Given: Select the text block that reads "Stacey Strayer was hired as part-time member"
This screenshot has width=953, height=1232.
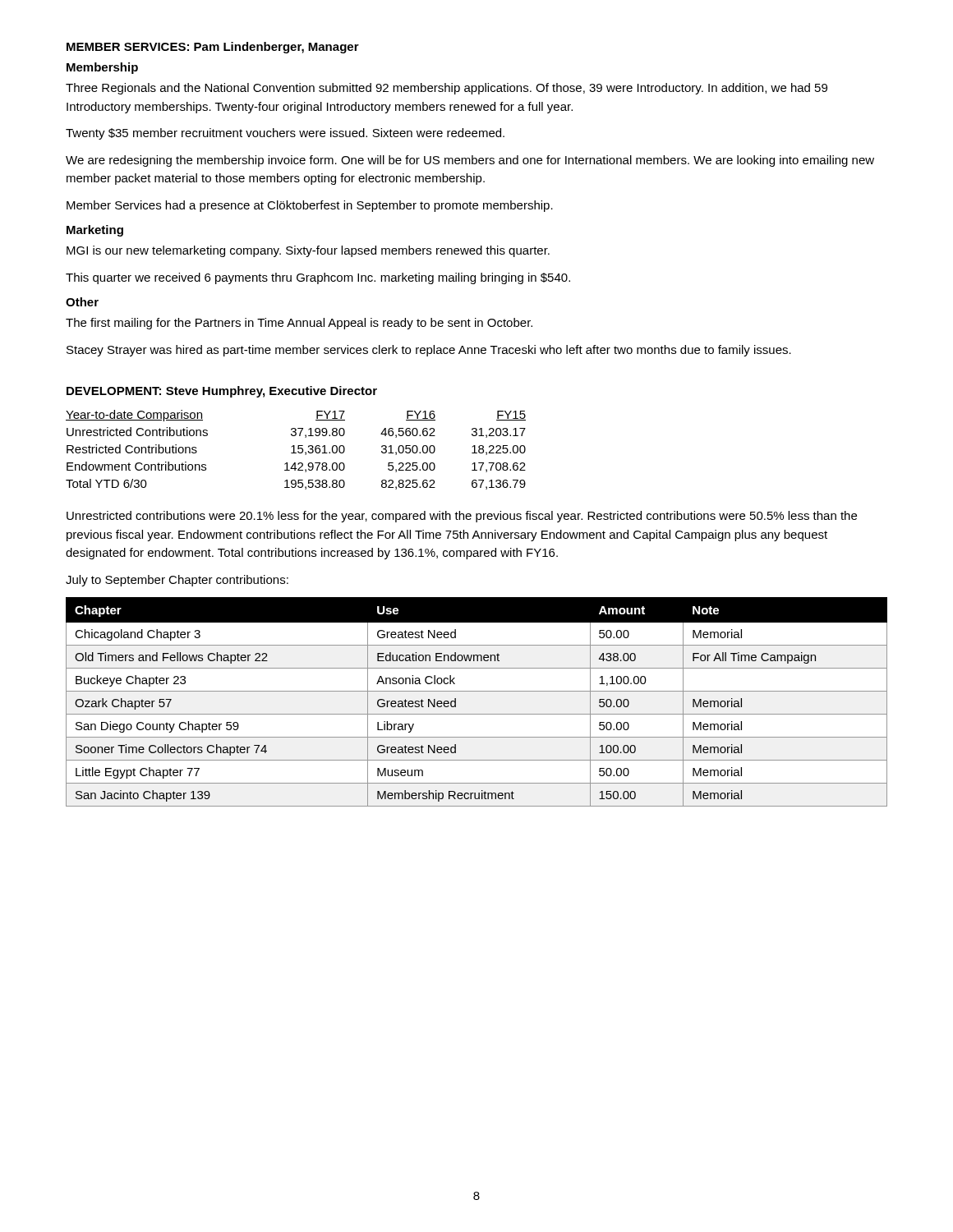Looking at the screenshot, I should point(429,349).
